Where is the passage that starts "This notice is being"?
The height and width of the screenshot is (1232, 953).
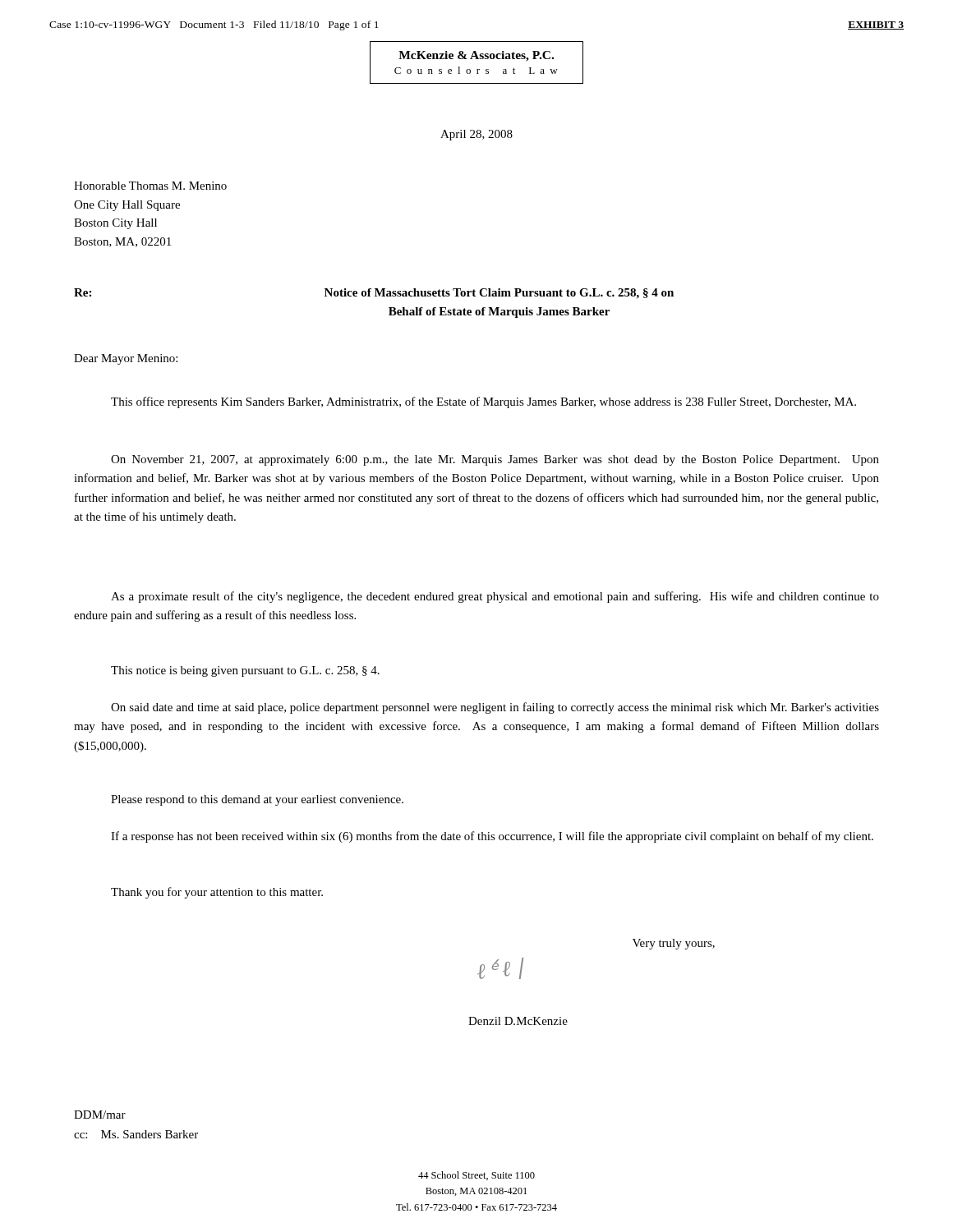click(245, 670)
